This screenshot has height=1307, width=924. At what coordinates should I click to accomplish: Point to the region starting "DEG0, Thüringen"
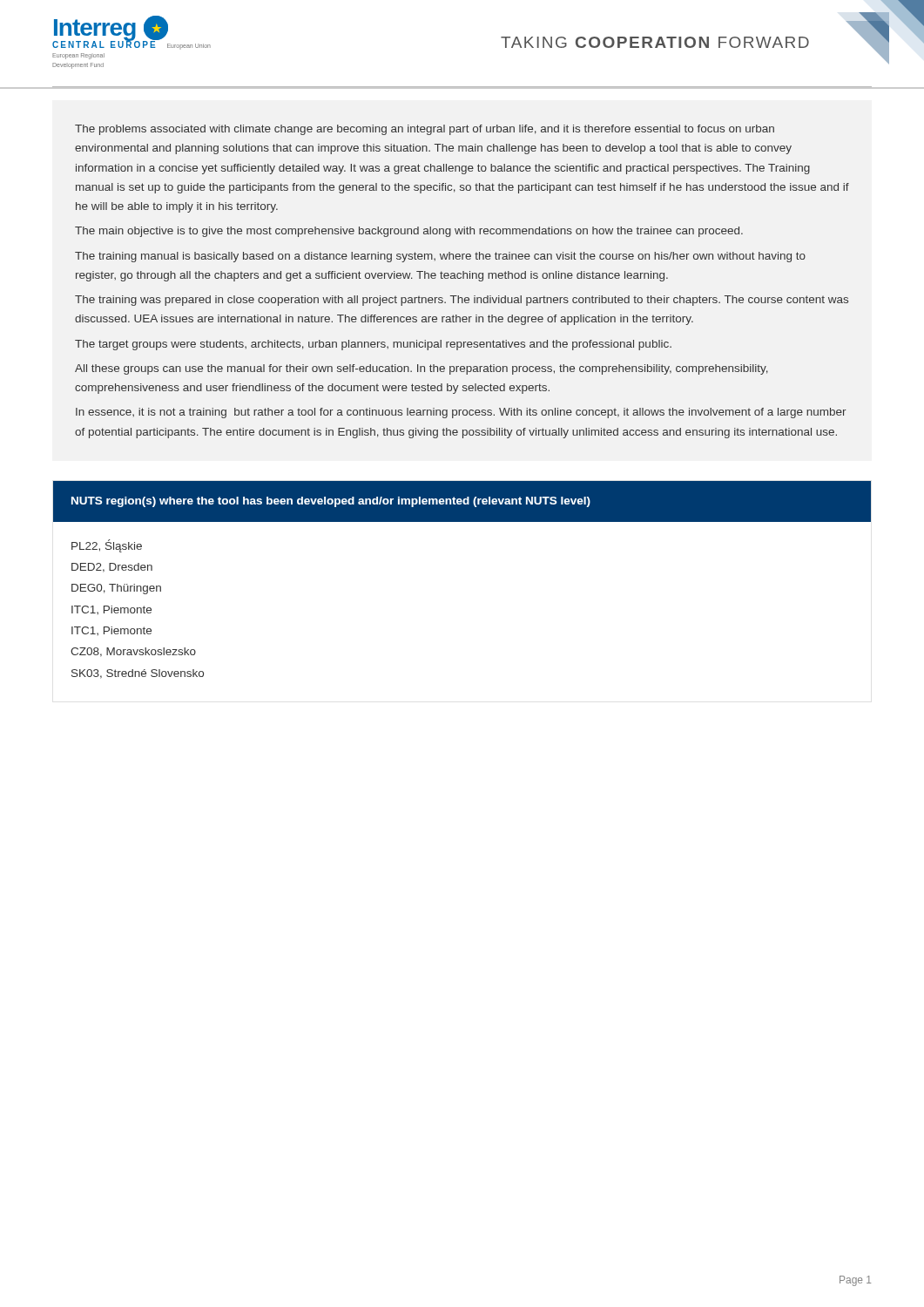pos(116,589)
